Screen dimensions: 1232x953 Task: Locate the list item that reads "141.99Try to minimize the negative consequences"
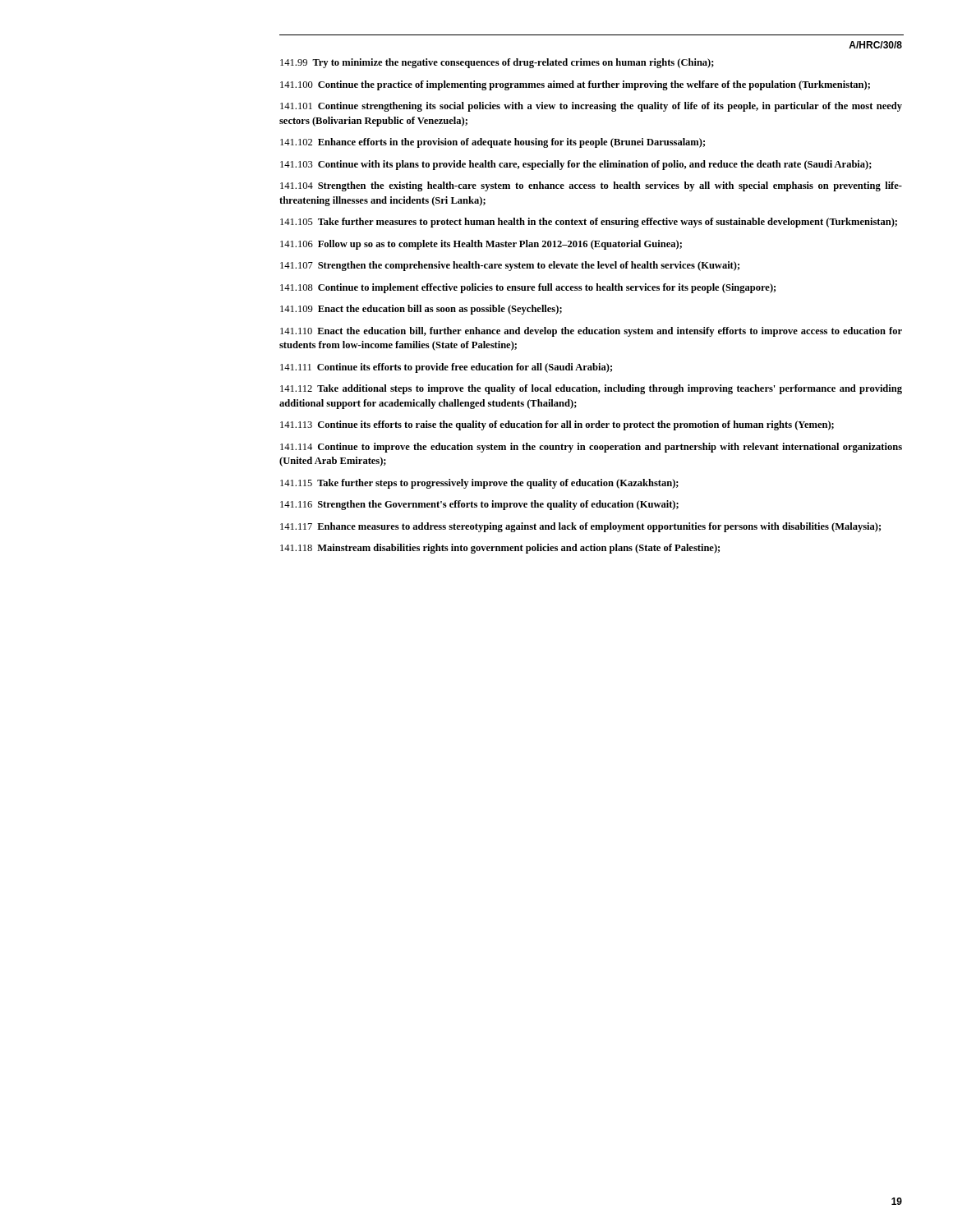[x=497, y=62]
